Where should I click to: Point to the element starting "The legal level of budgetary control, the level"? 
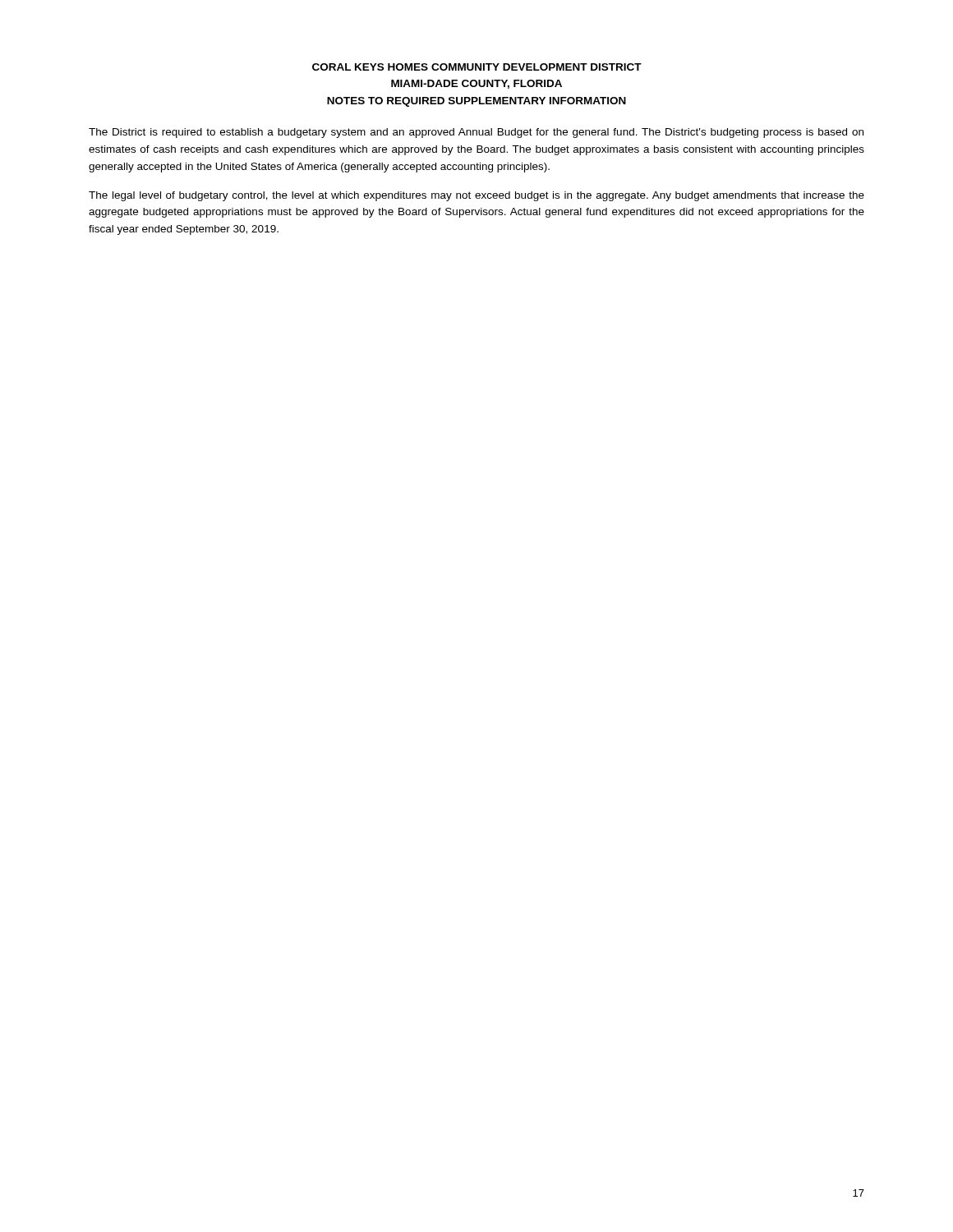pyautogui.click(x=476, y=212)
